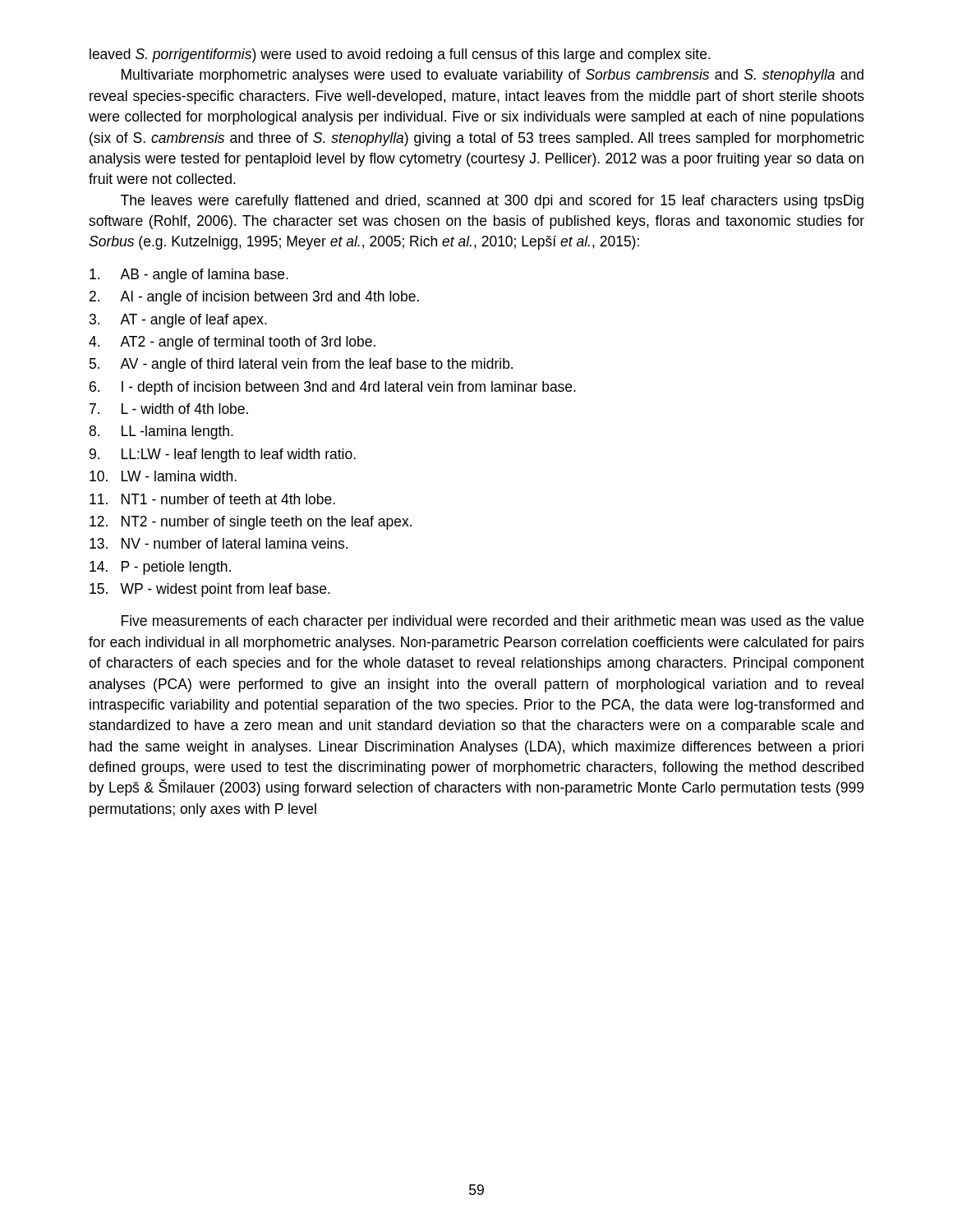Click on the passage starting "13. NV - number of"

[x=219, y=543]
